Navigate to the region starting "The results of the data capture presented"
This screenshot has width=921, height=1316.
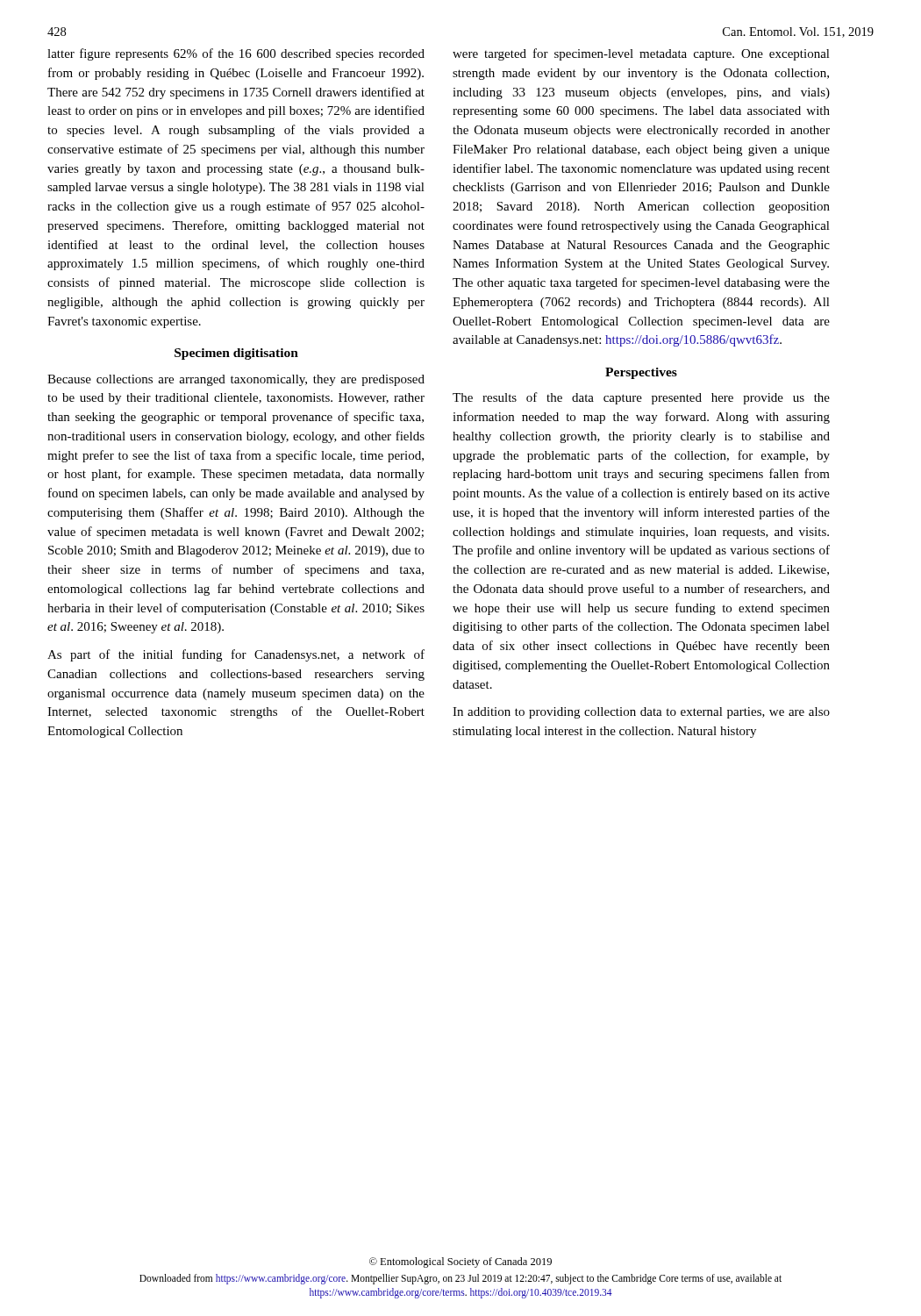pyautogui.click(x=641, y=565)
